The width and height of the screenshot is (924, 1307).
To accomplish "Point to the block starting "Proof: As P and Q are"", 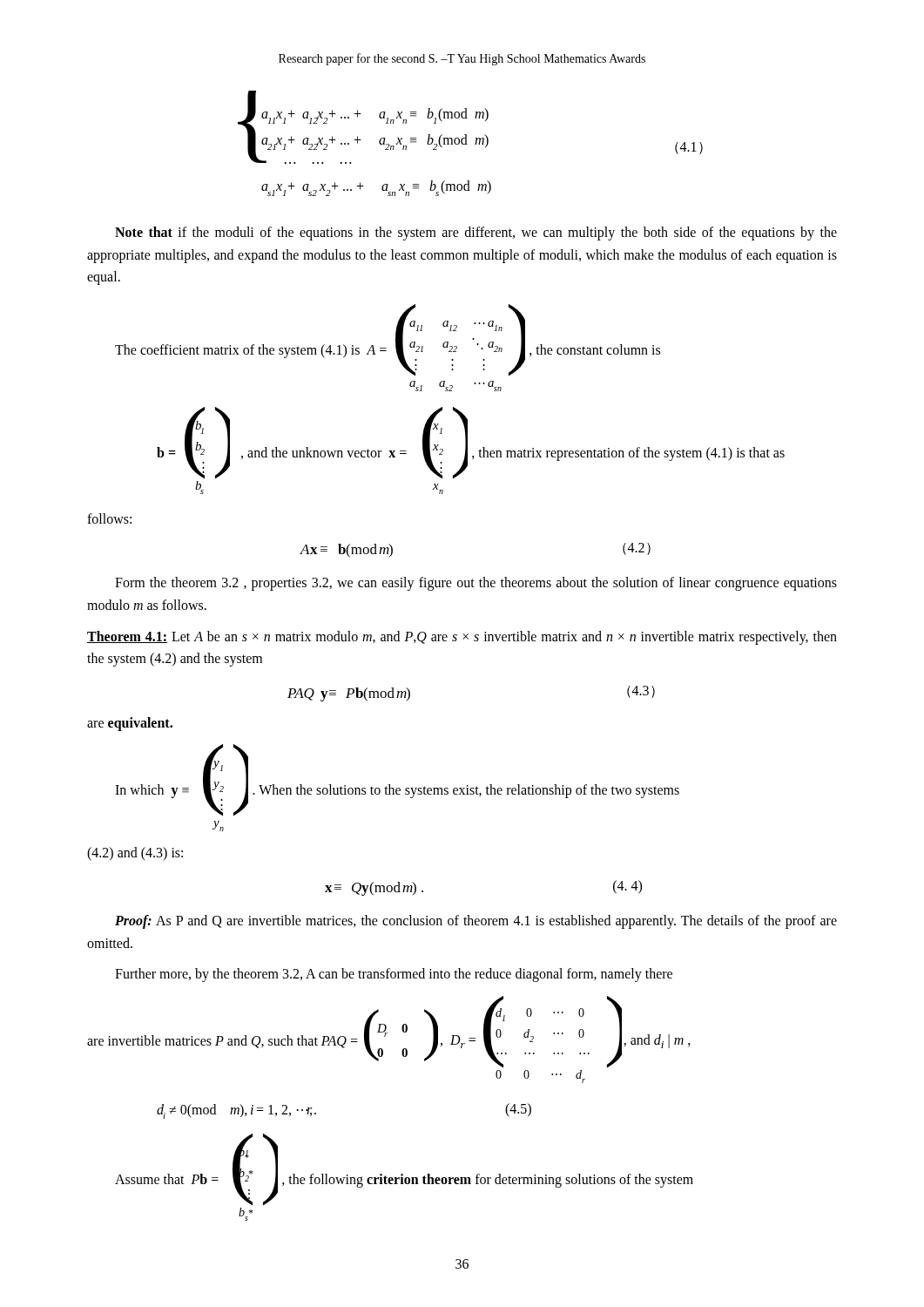I will [462, 932].
